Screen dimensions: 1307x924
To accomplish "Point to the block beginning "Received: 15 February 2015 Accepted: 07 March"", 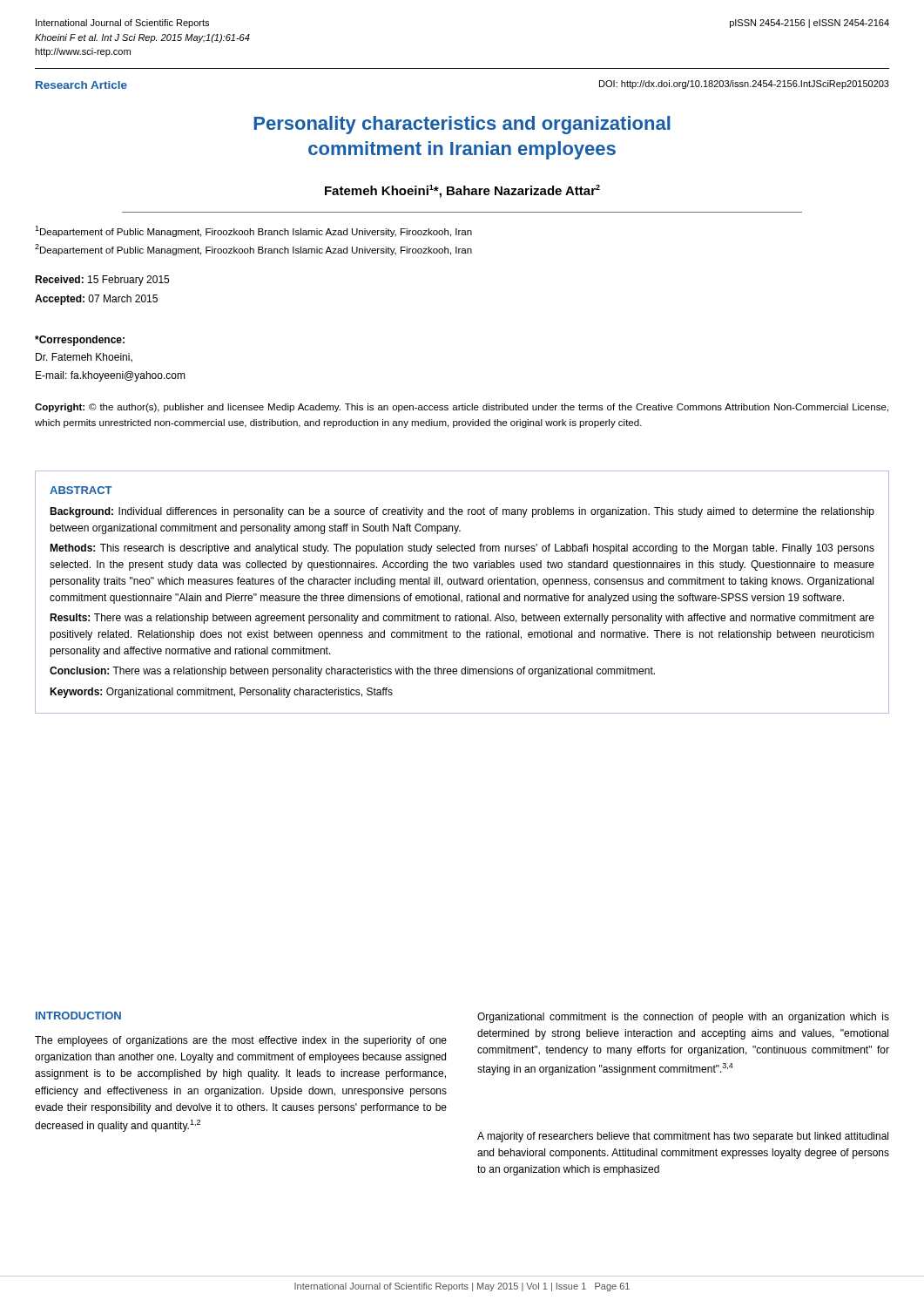I will pyautogui.click(x=102, y=289).
